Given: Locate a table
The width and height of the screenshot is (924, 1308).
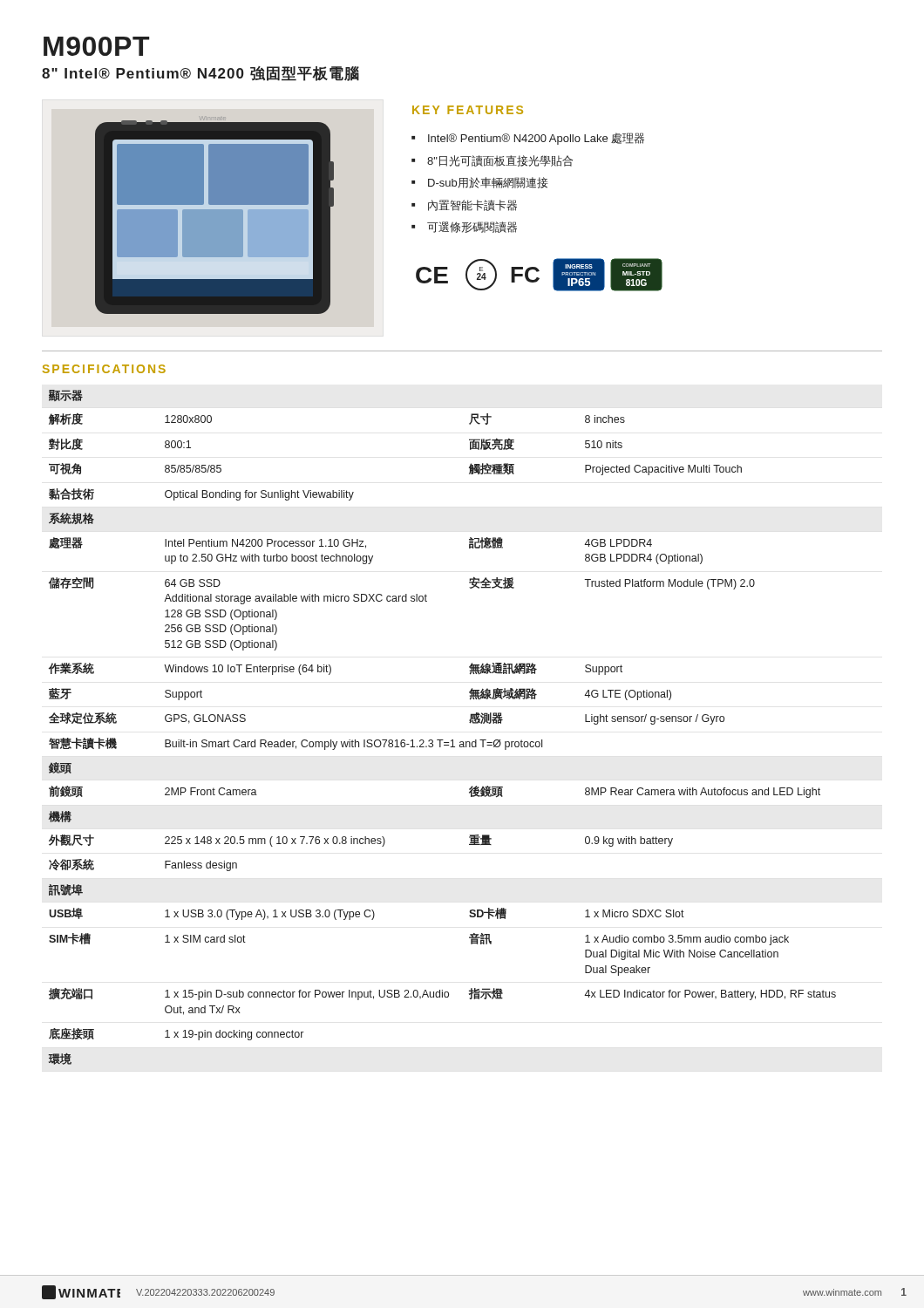Looking at the screenshot, I should tap(462, 728).
